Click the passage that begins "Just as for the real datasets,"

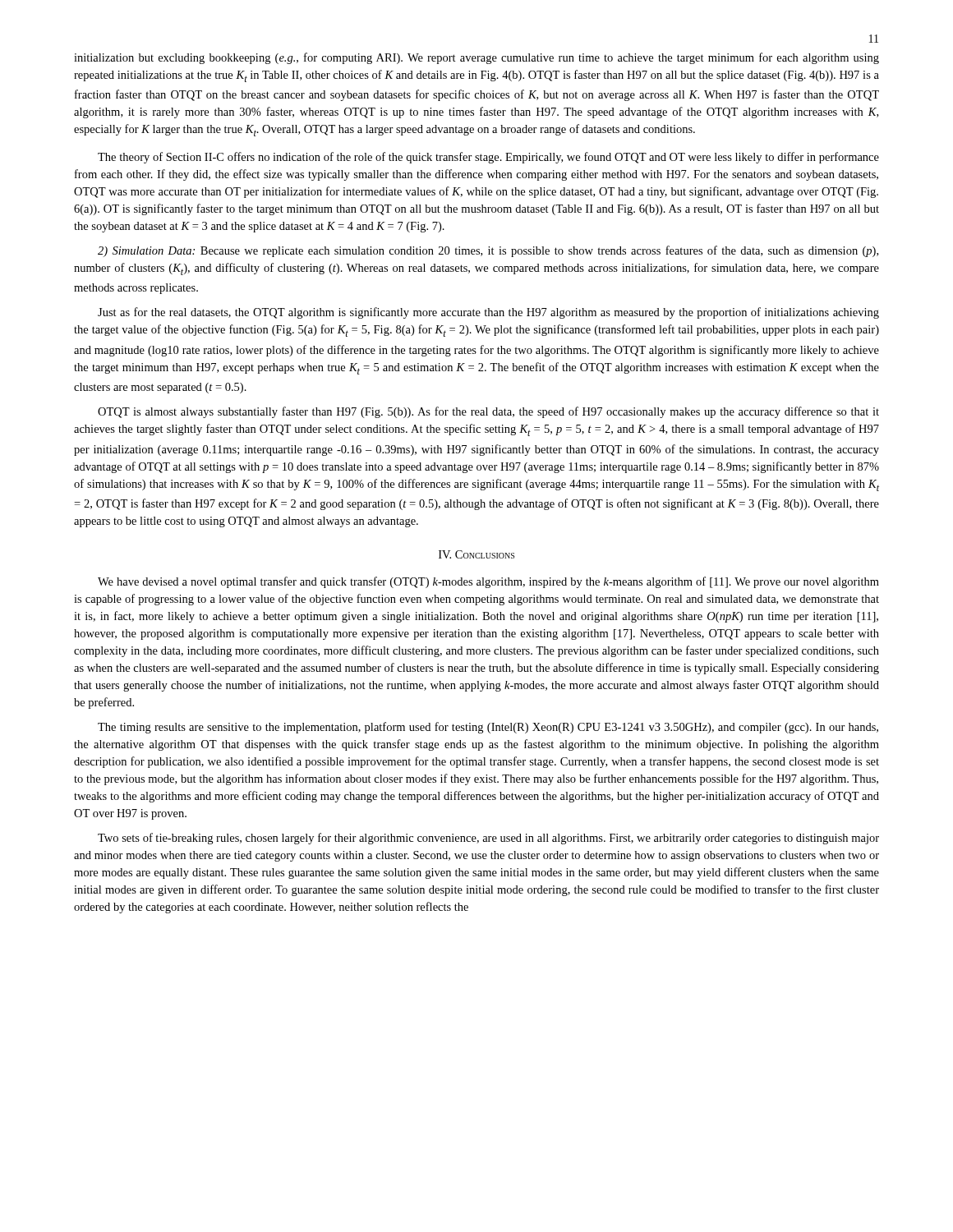coord(476,350)
